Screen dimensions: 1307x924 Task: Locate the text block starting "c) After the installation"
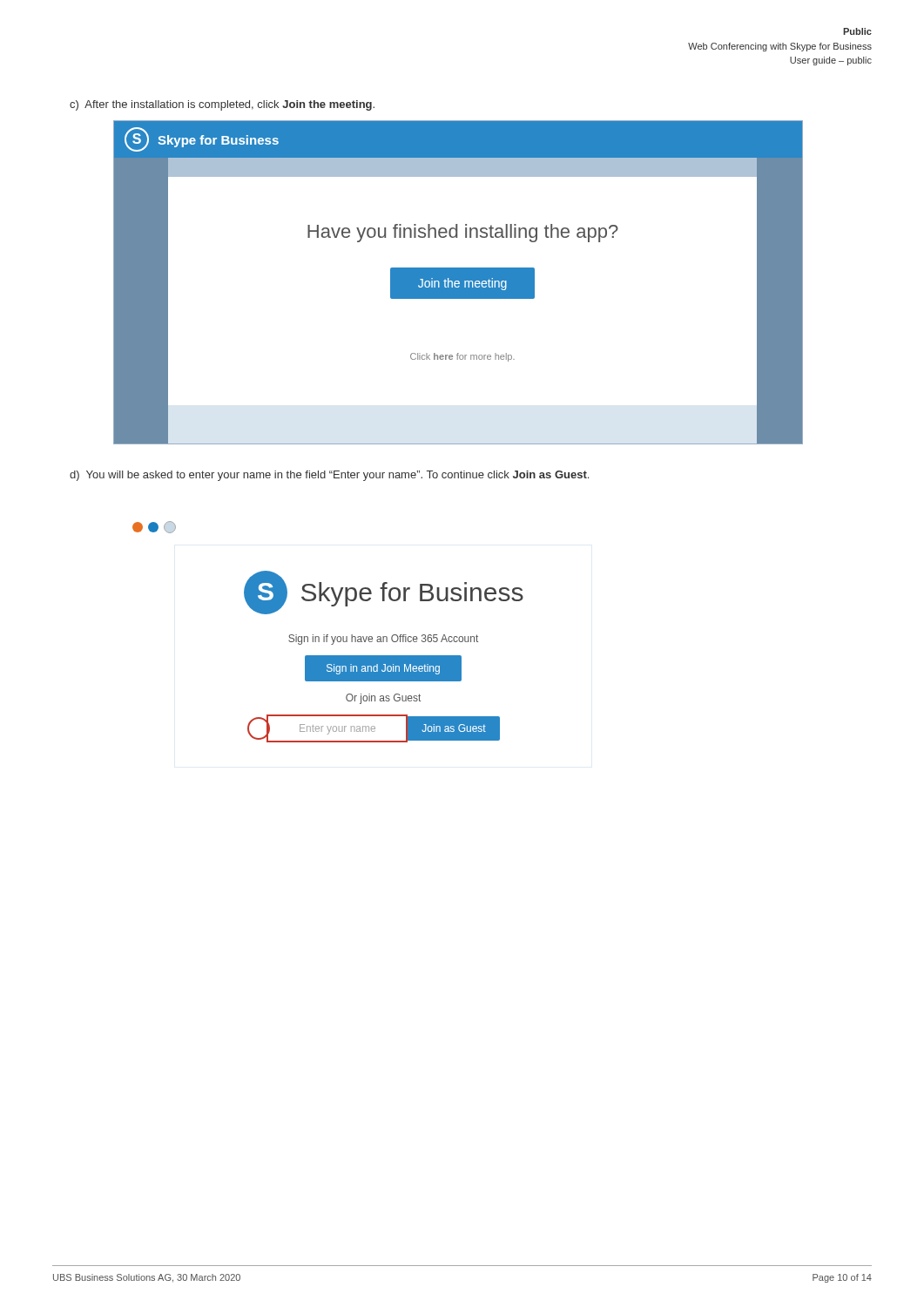(x=223, y=104)
